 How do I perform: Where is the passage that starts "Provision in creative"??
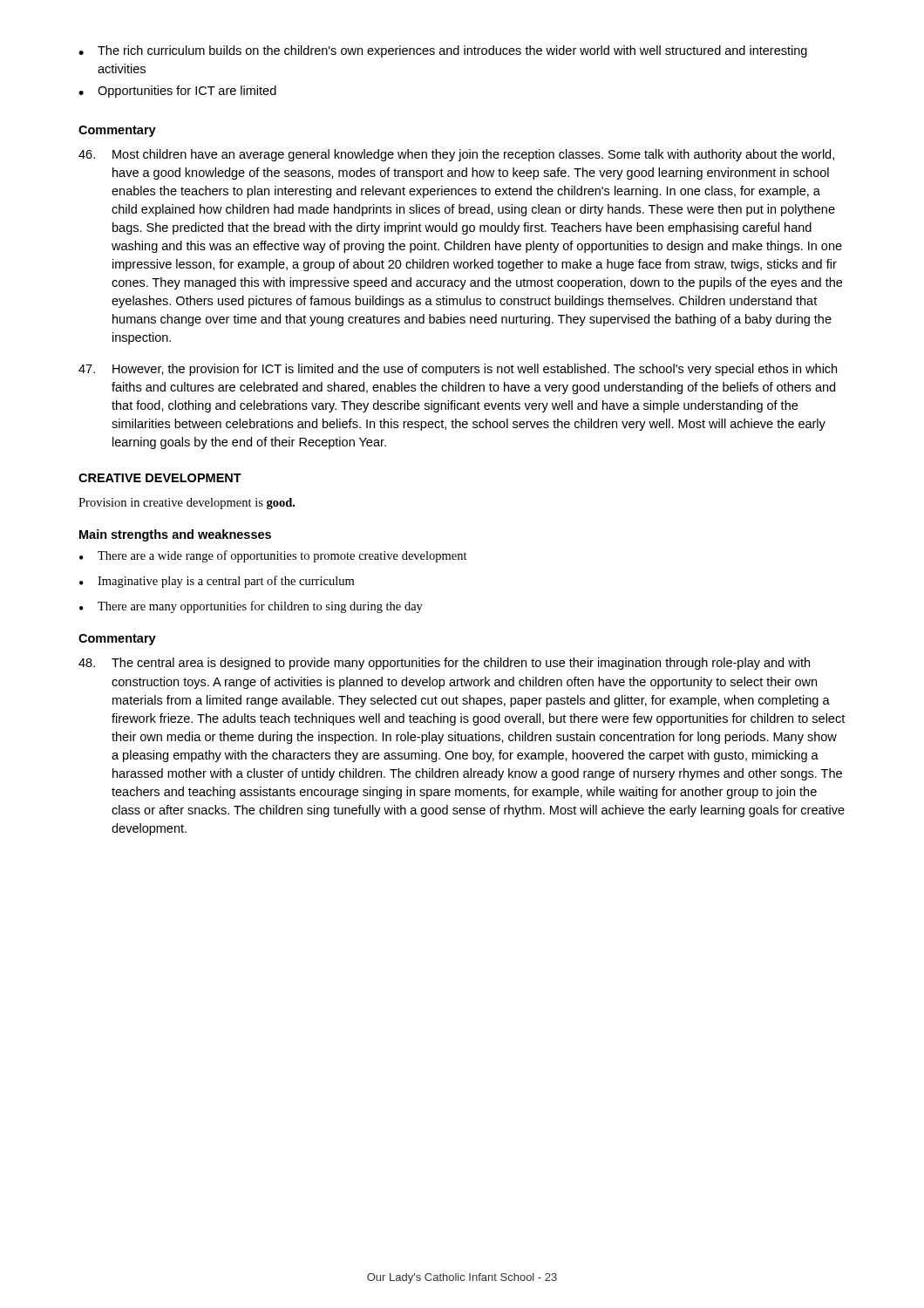[187, 502]
